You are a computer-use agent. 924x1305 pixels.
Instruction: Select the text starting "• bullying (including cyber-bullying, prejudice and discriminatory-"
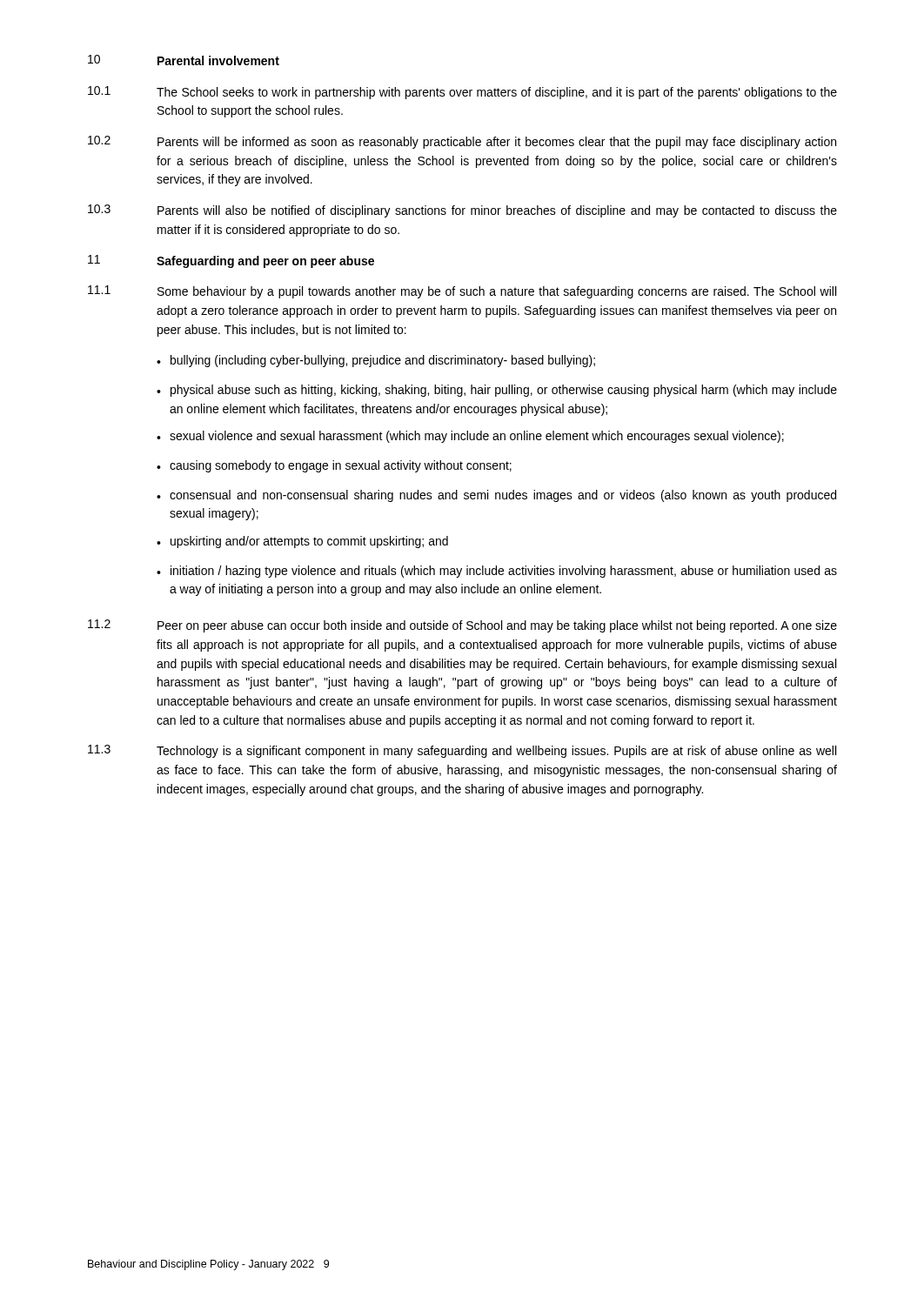376,362
